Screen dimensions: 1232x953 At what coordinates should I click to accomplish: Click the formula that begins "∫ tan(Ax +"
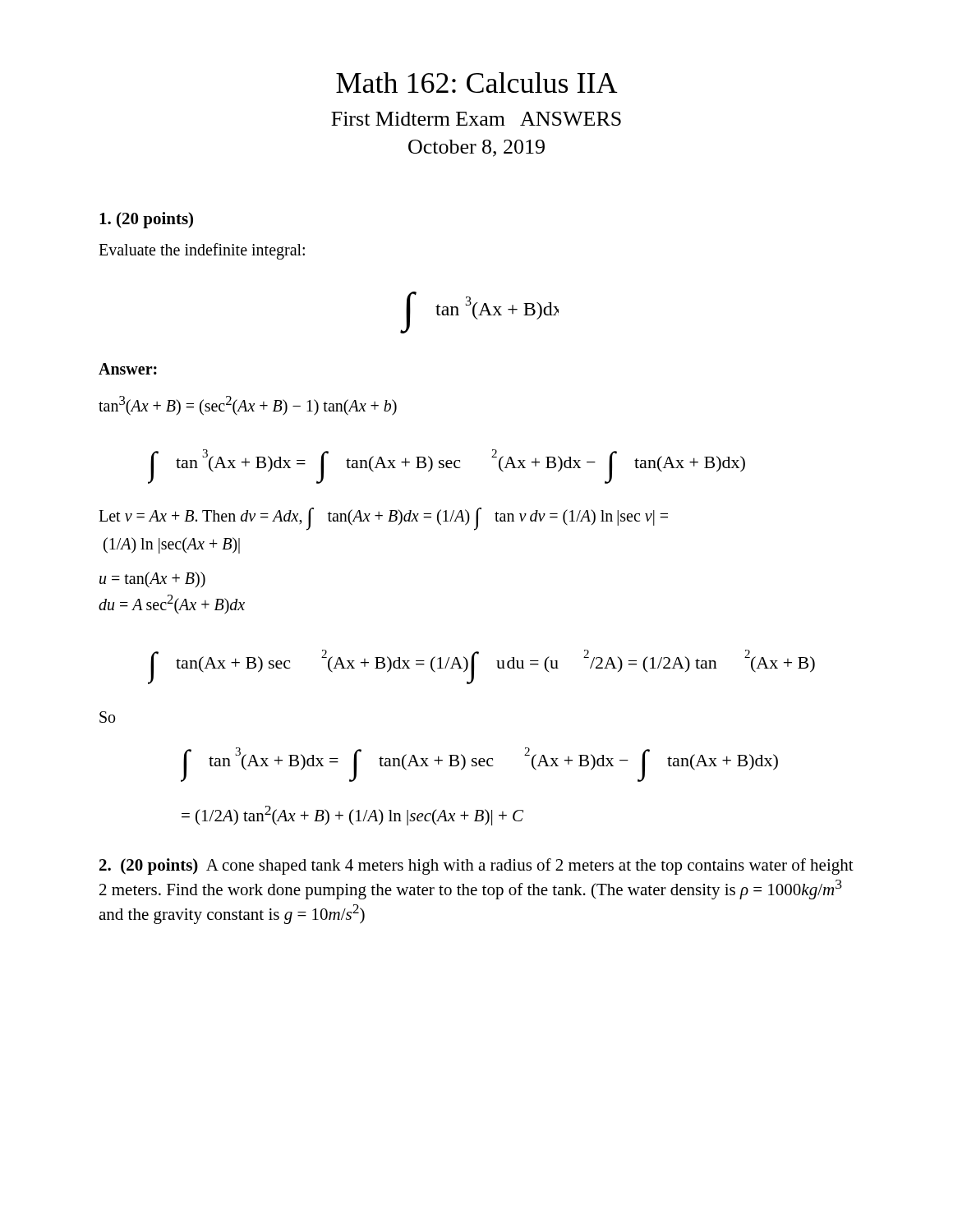[485, 662]
